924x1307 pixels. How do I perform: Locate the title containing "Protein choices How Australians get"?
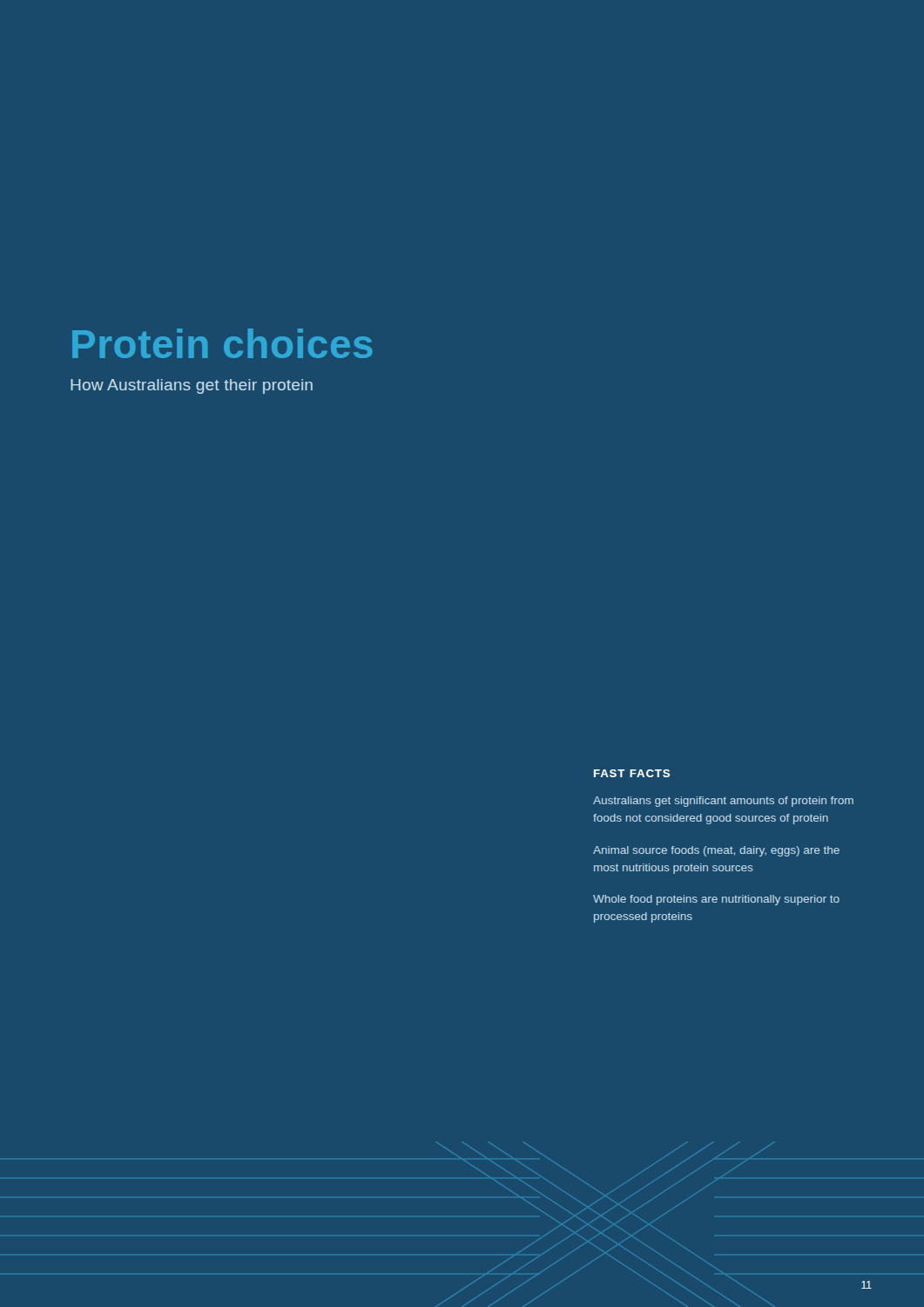tap(222, 358)
